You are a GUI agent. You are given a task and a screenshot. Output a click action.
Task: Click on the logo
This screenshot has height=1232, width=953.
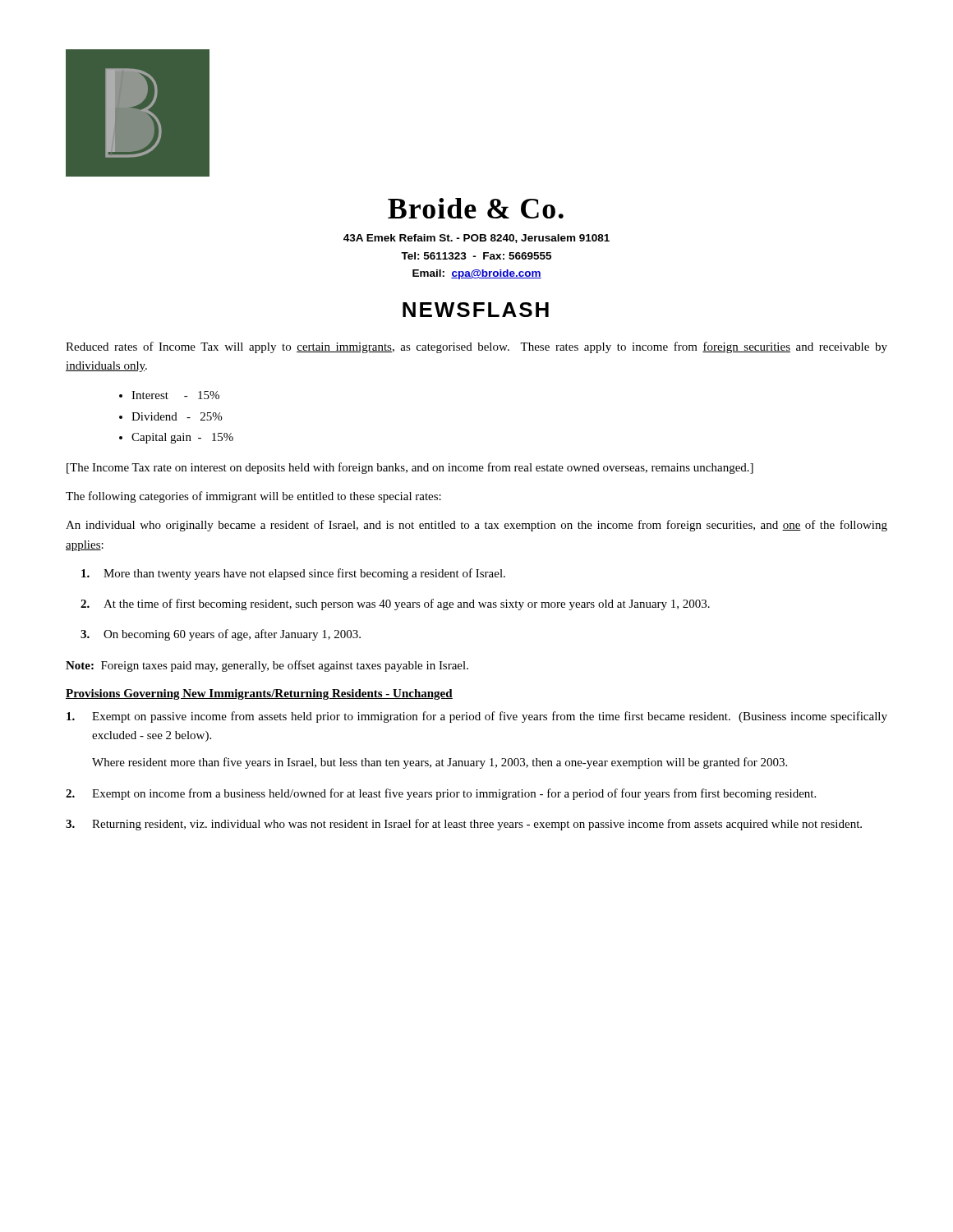coord(138,113)
